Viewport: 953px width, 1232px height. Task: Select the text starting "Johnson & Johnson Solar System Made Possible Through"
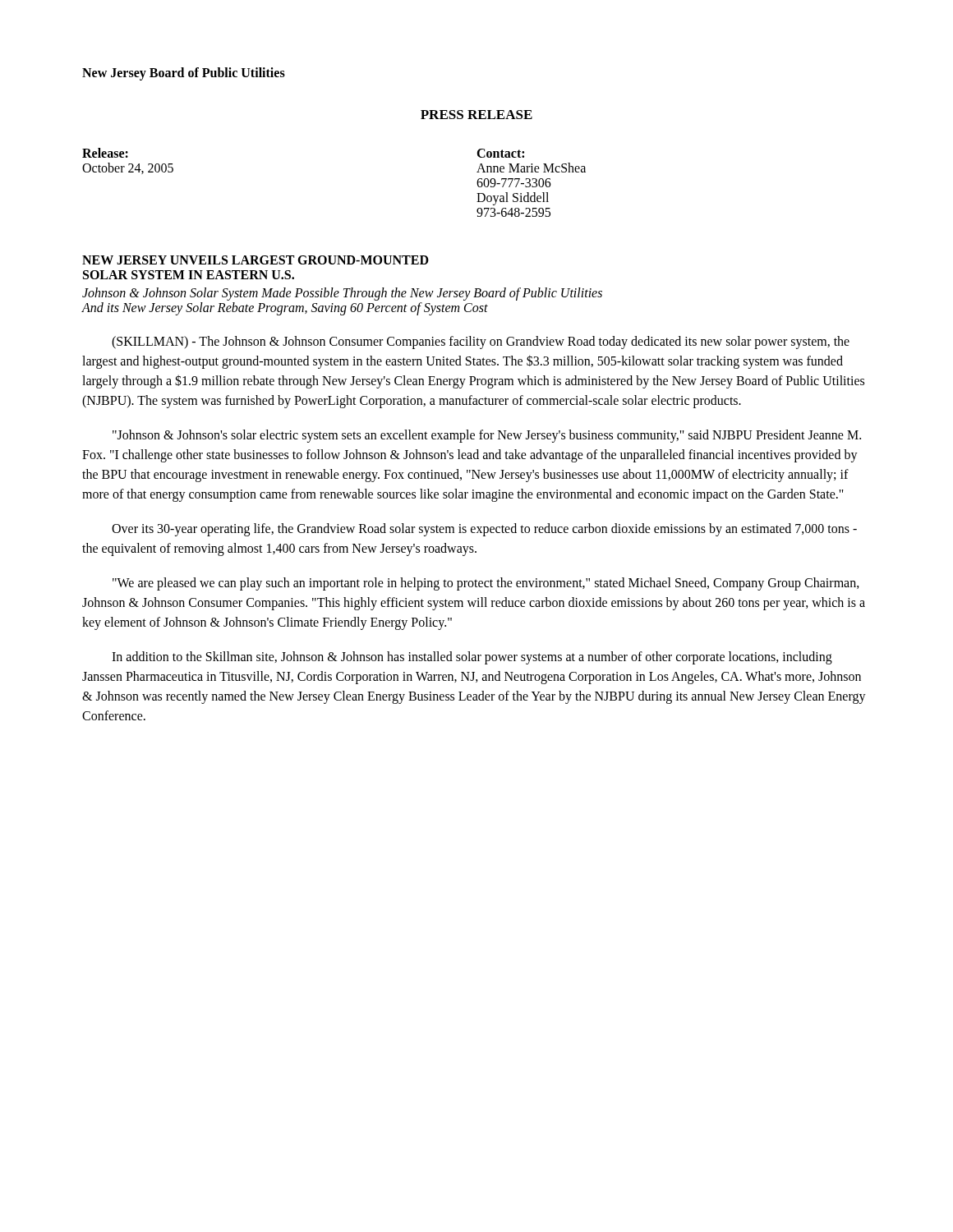pyautogui.click(x=342, y=300)
